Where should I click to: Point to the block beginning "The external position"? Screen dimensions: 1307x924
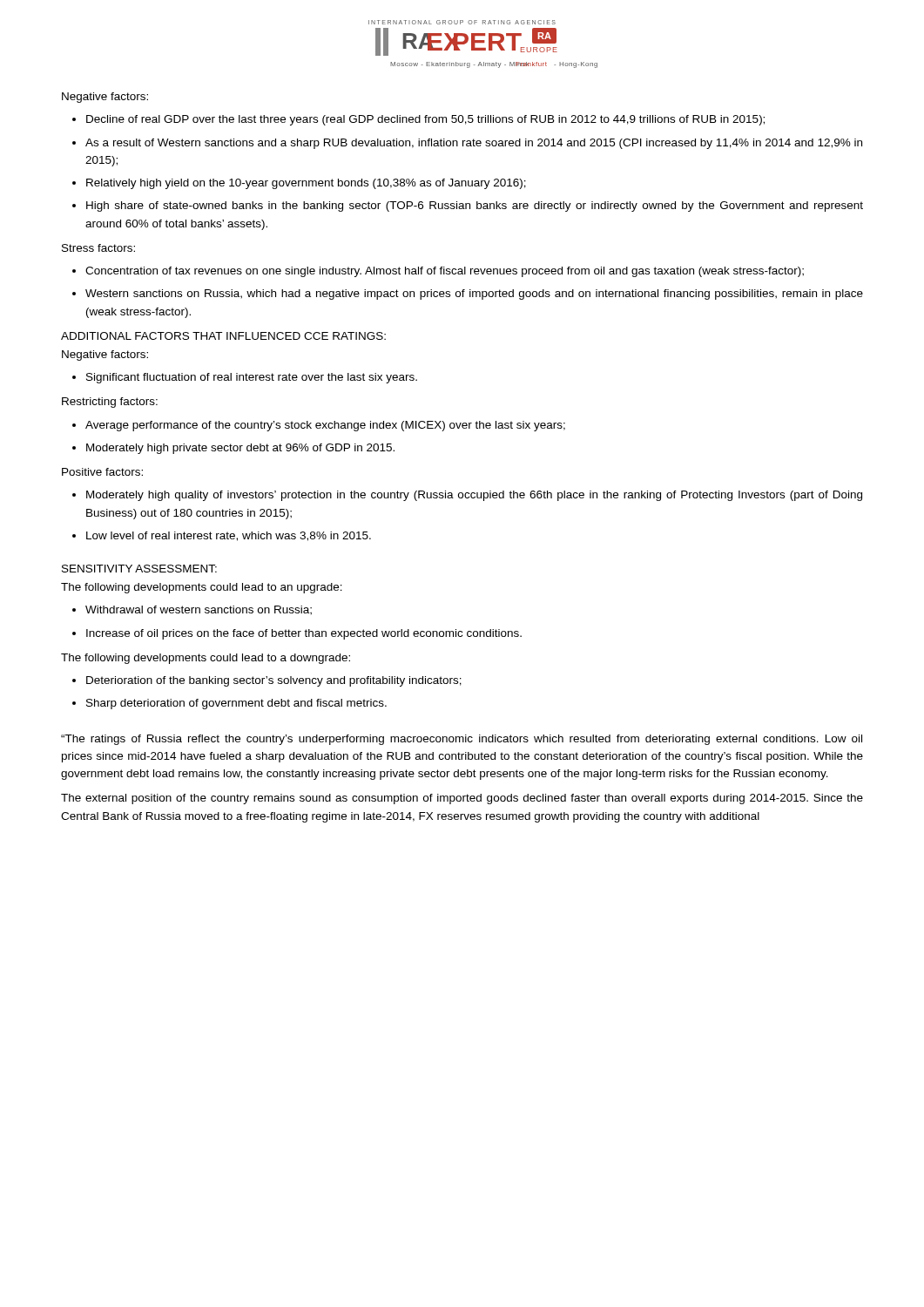(462, 807)
